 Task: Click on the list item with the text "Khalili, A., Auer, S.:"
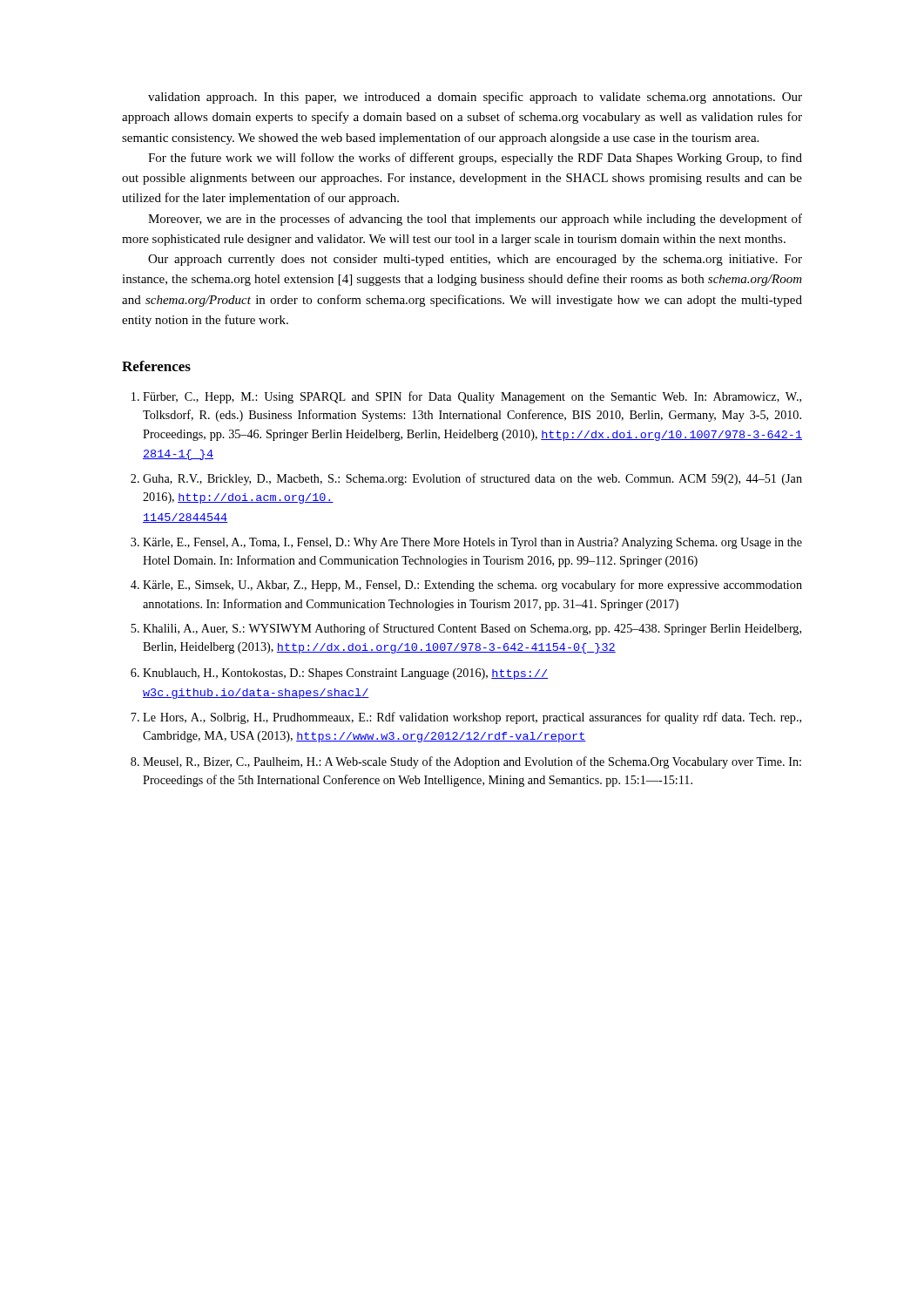(x=462, y=639)
